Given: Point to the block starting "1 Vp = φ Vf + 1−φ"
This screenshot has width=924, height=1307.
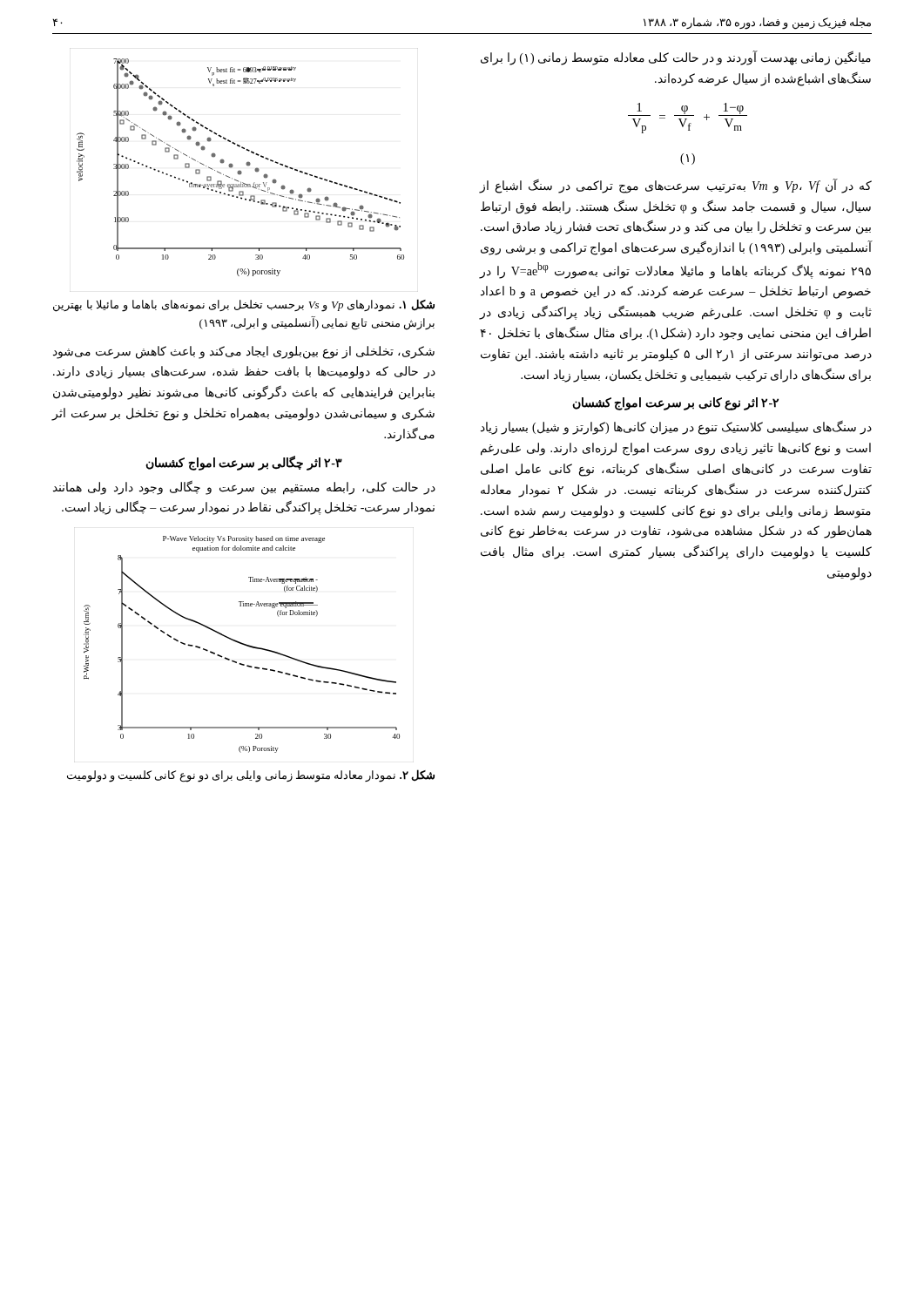Looking at the screenshot, I should (676, 133).
